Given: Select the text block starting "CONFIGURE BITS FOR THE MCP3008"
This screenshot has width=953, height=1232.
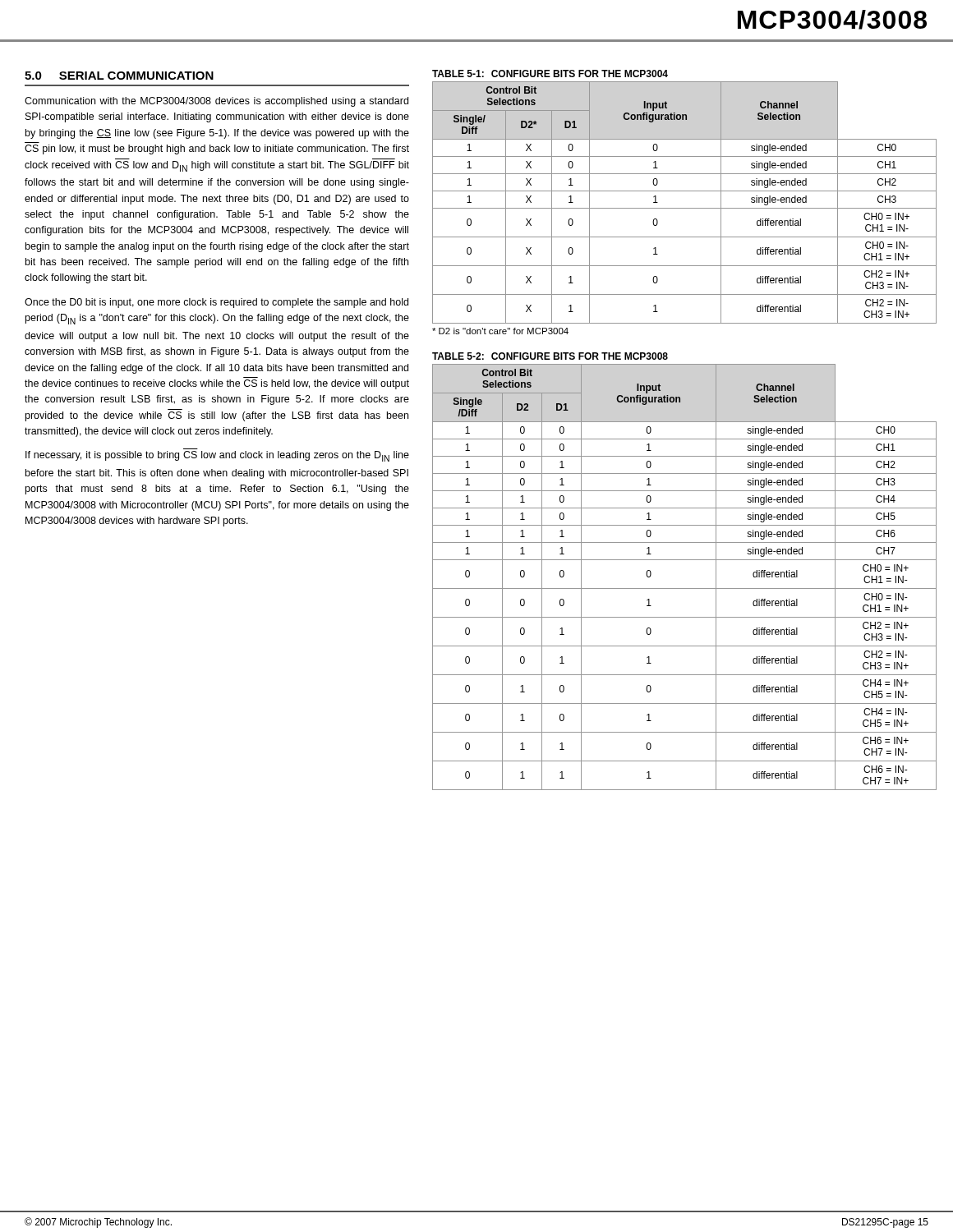Looking at the screenshot, I should click(x=579, y=356).
